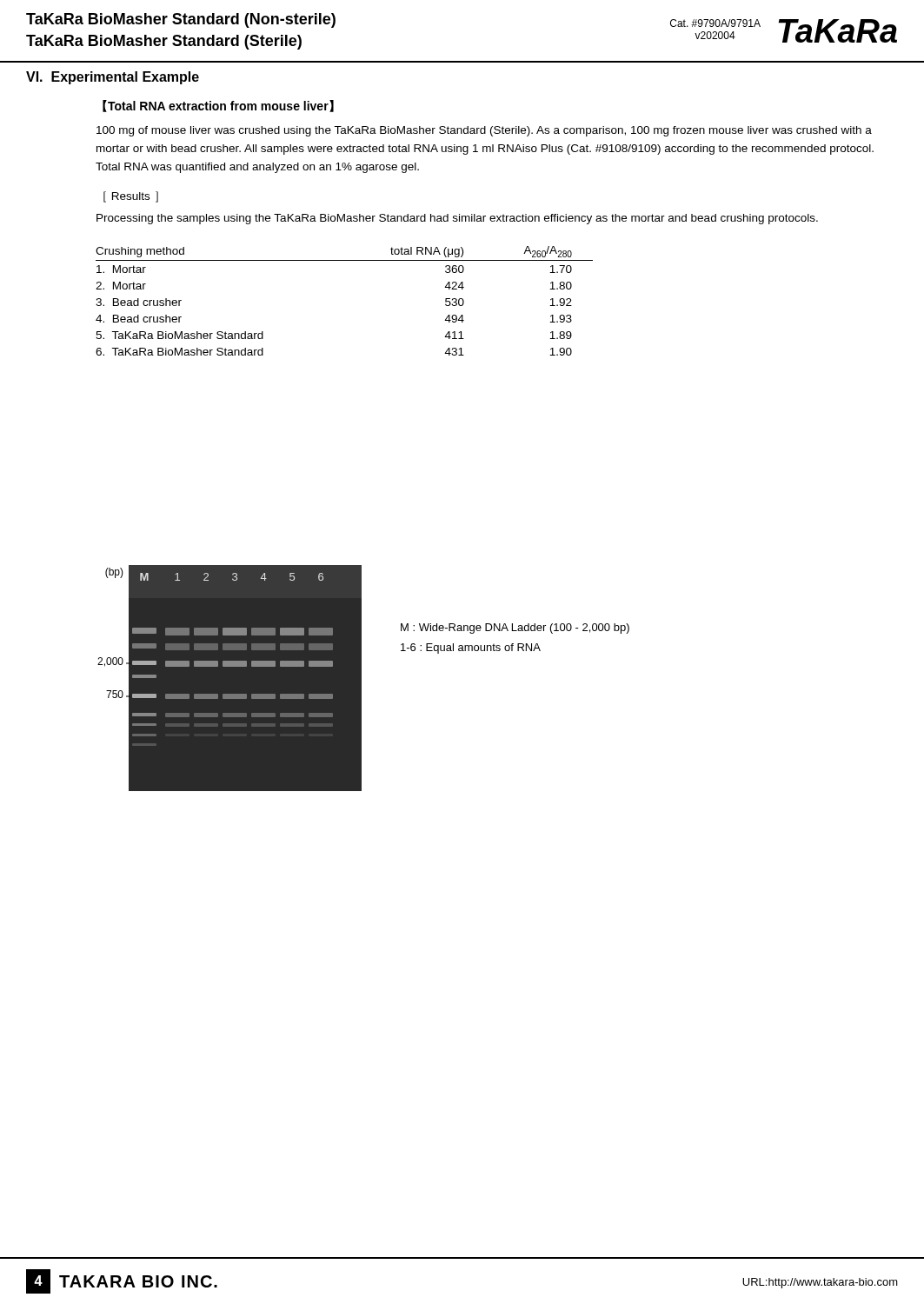Viewport: 924px width, 1304px height.
Task: Find the region starting "【Total RNA extraction from"
Action: (218, 106)
